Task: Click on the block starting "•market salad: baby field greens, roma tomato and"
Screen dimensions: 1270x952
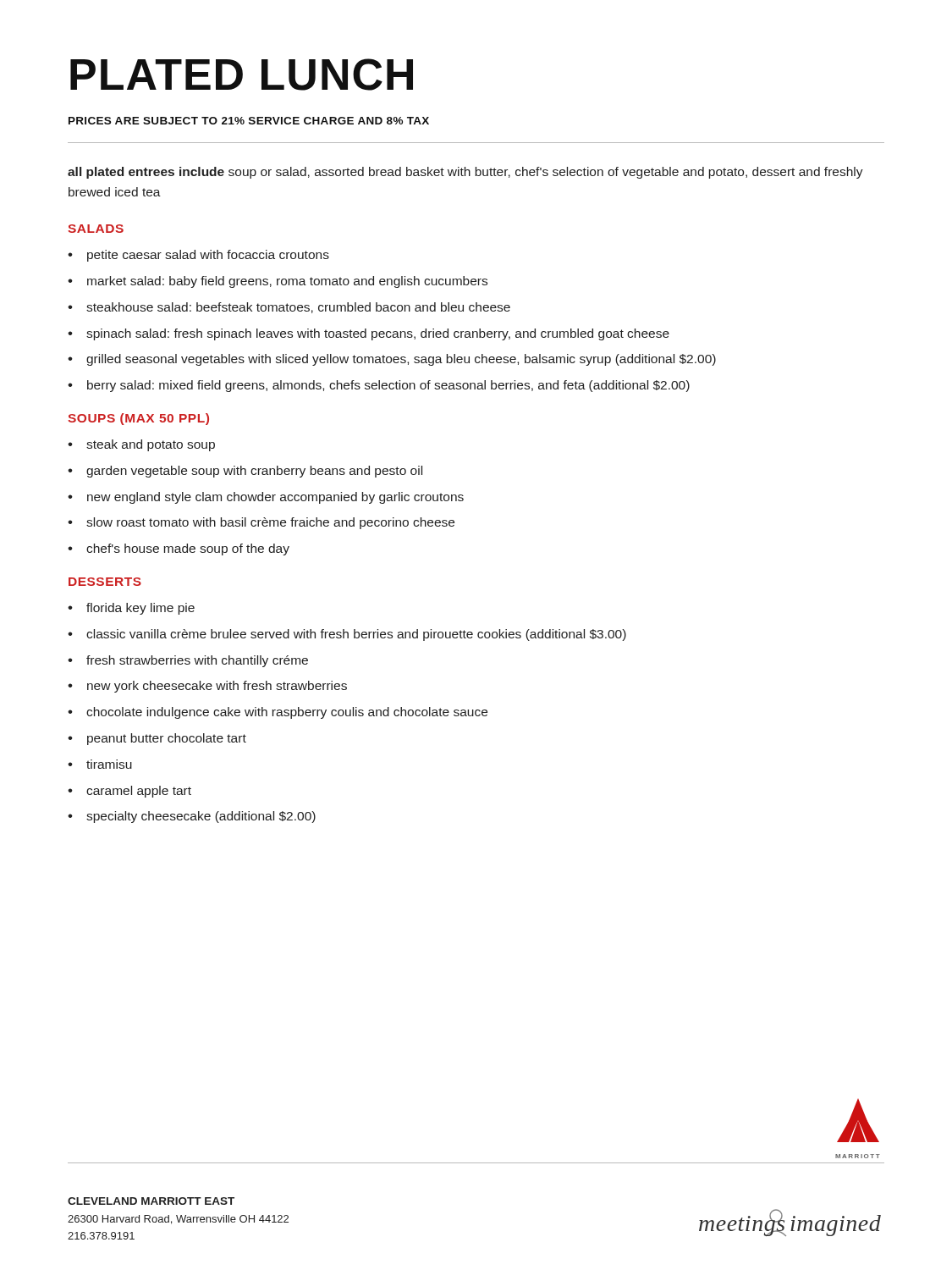Action: click(x=278, y=281)
